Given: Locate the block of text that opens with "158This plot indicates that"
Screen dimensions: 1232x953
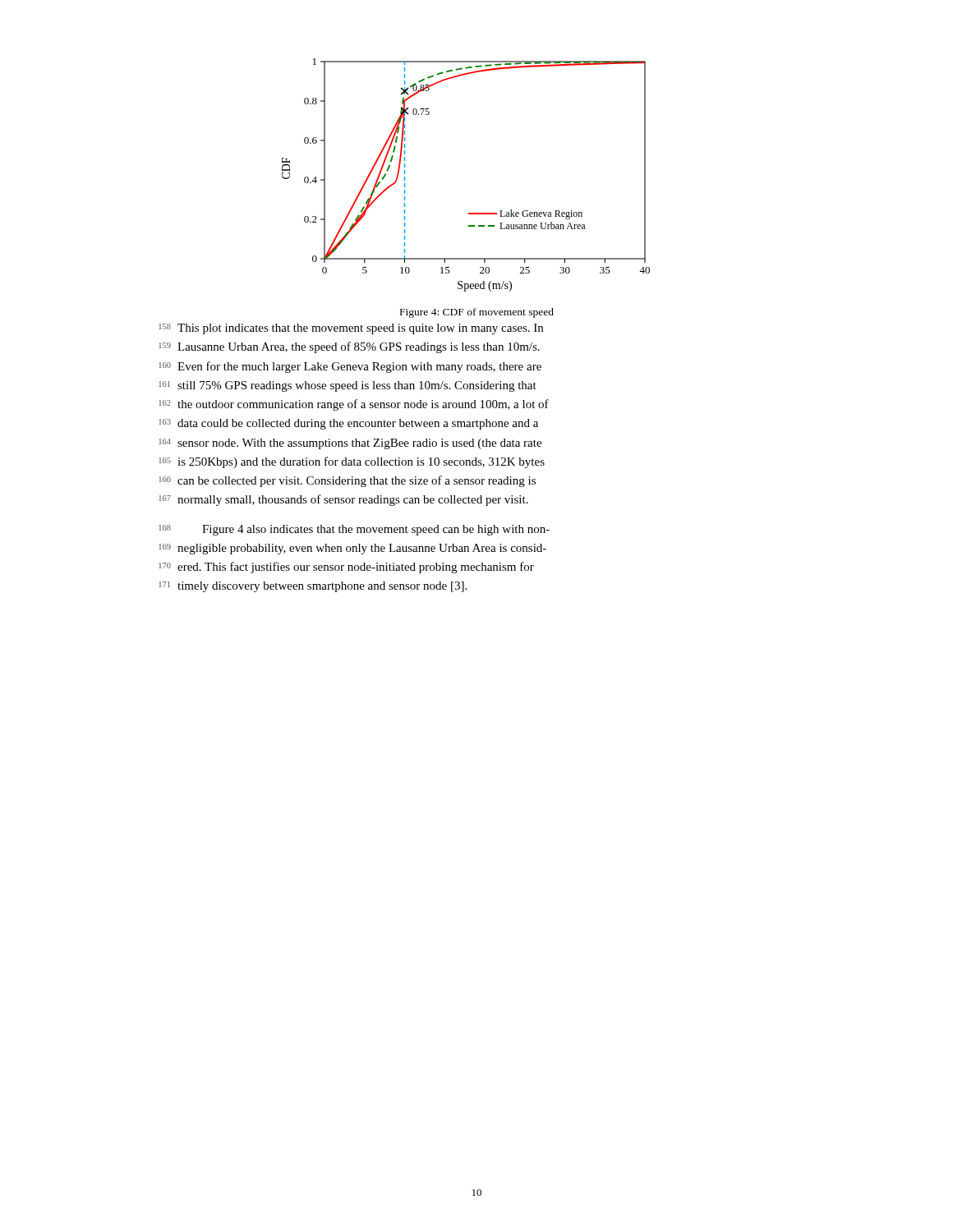Looking at the screenshot, I should coord(476,414).
